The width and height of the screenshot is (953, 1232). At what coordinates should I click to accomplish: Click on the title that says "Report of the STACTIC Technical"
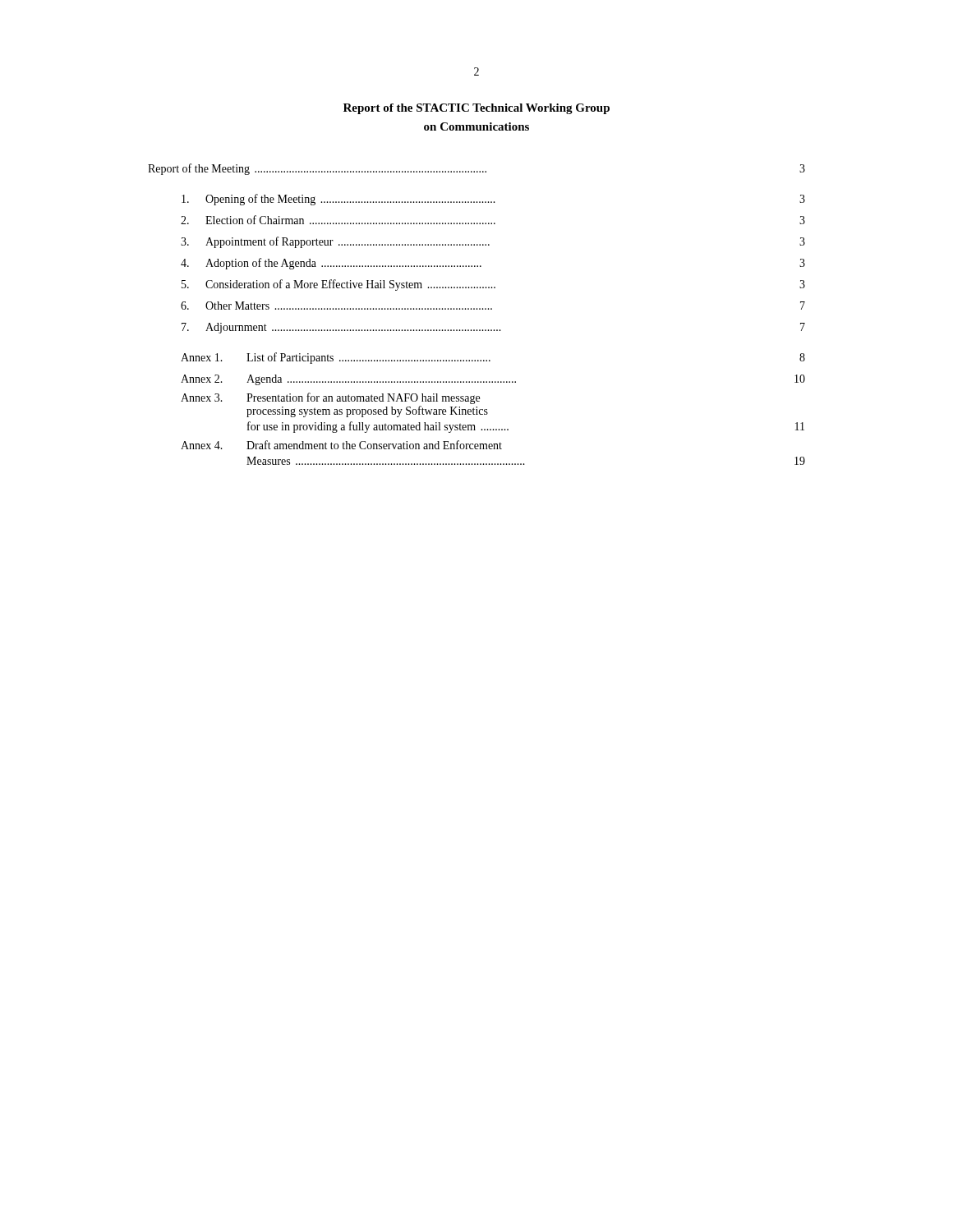point(476,117)
